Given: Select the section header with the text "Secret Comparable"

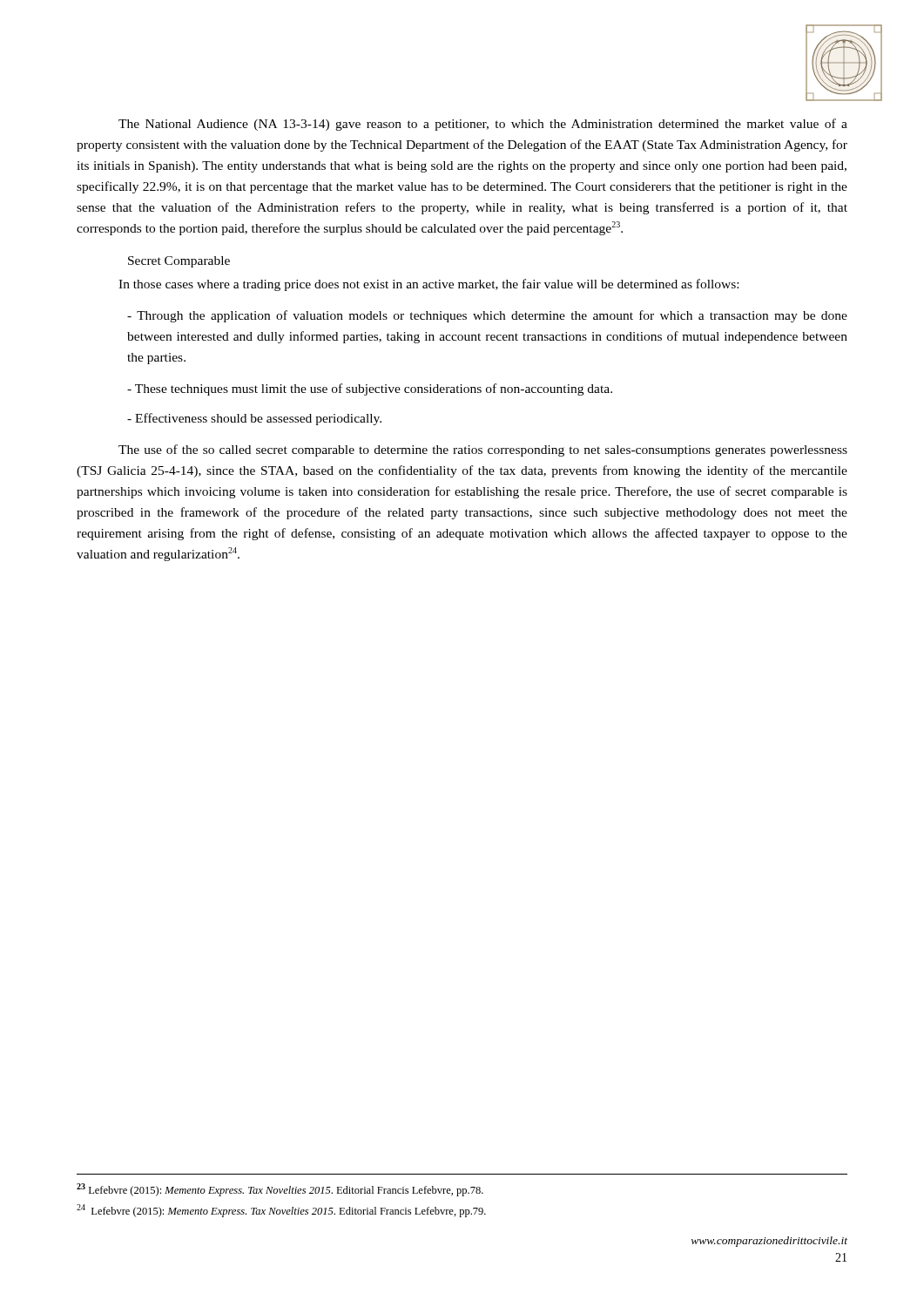Looking at the screenshot, I should click(x=179, y=260).
